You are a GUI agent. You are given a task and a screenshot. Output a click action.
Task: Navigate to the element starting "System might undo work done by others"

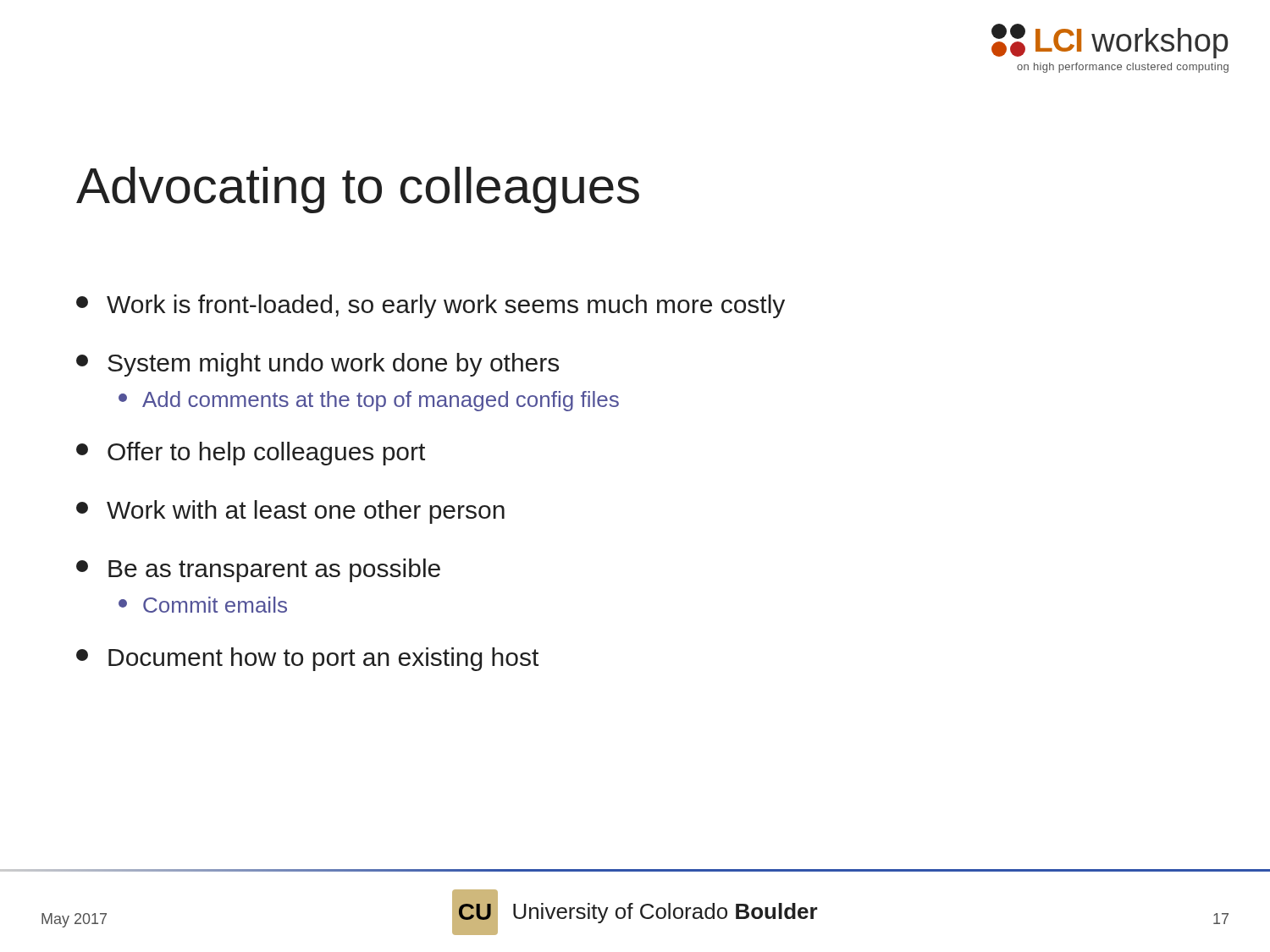[318, 365]
